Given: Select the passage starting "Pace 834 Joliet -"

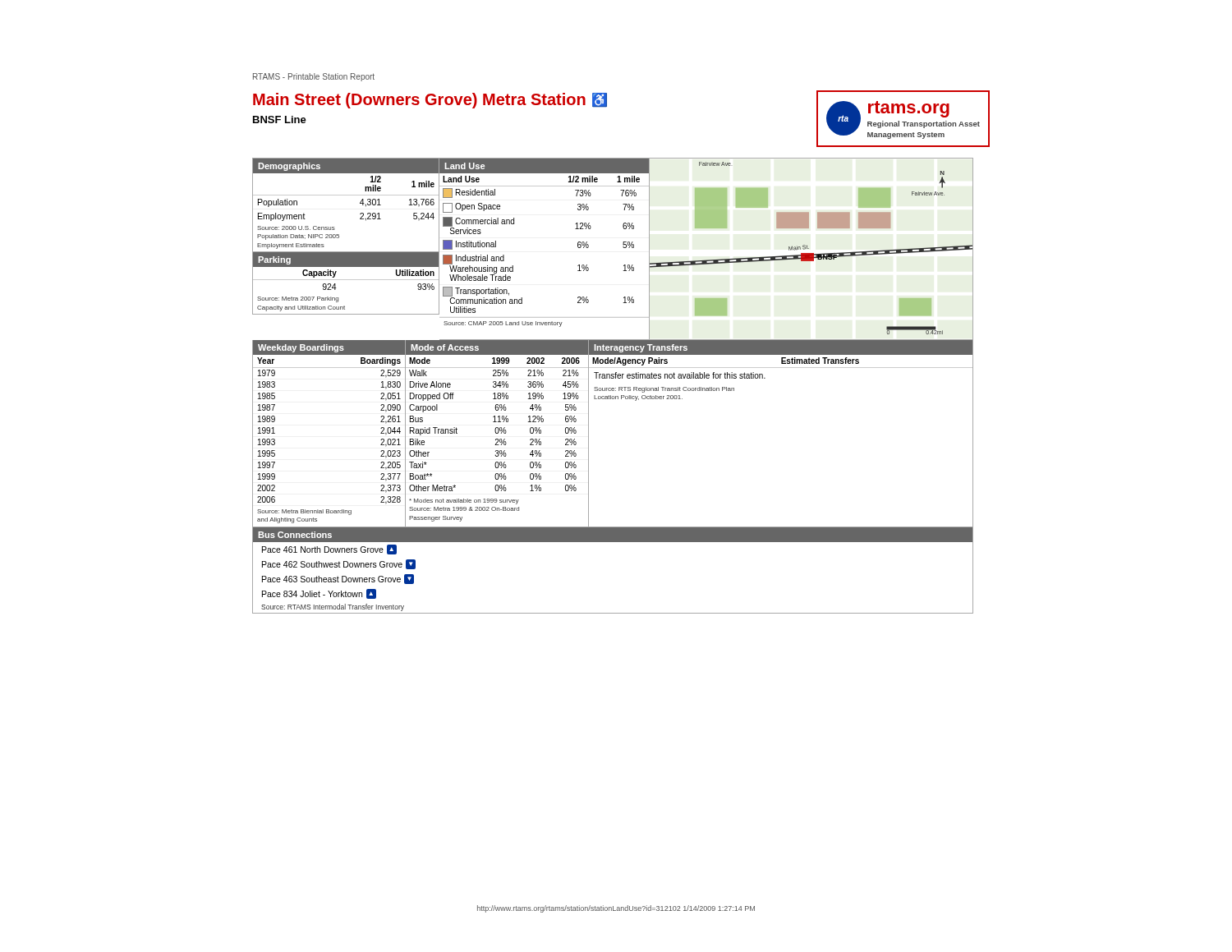Looking at the screenshot, I should (319, 594).
